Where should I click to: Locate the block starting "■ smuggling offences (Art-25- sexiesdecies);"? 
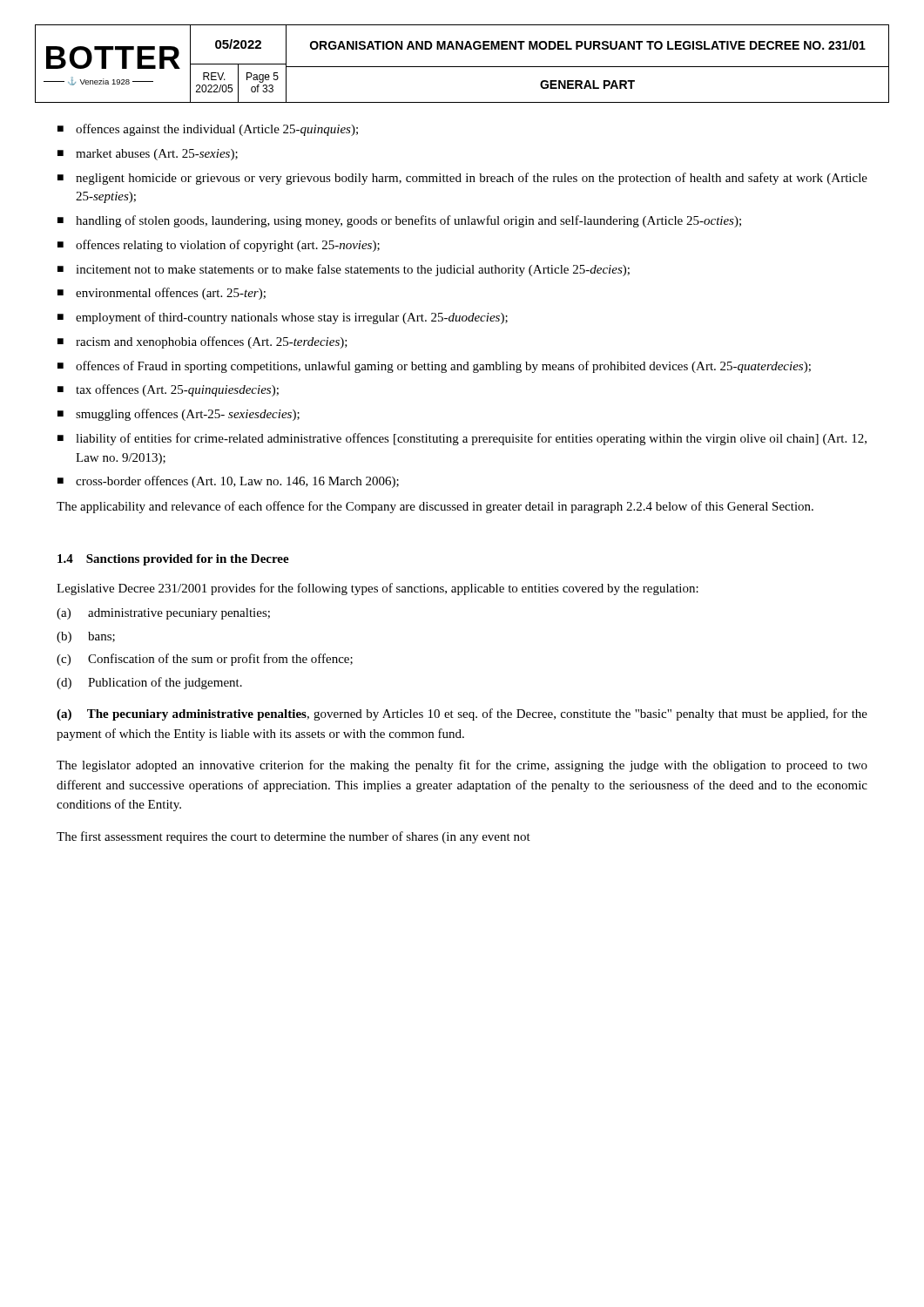(179, 415)
